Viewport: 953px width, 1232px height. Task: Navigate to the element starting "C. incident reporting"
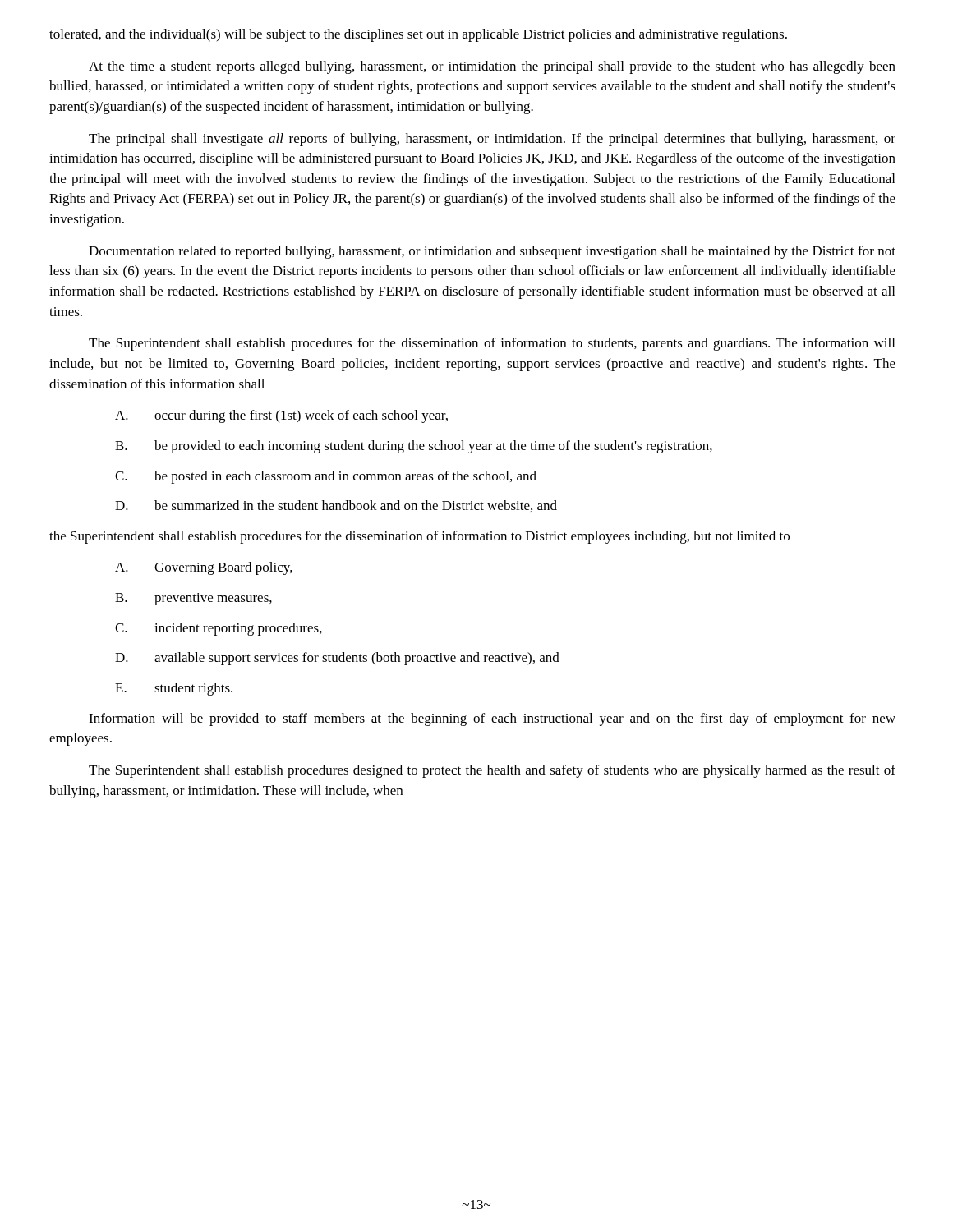pyautogui.click(x=219, y=629)
